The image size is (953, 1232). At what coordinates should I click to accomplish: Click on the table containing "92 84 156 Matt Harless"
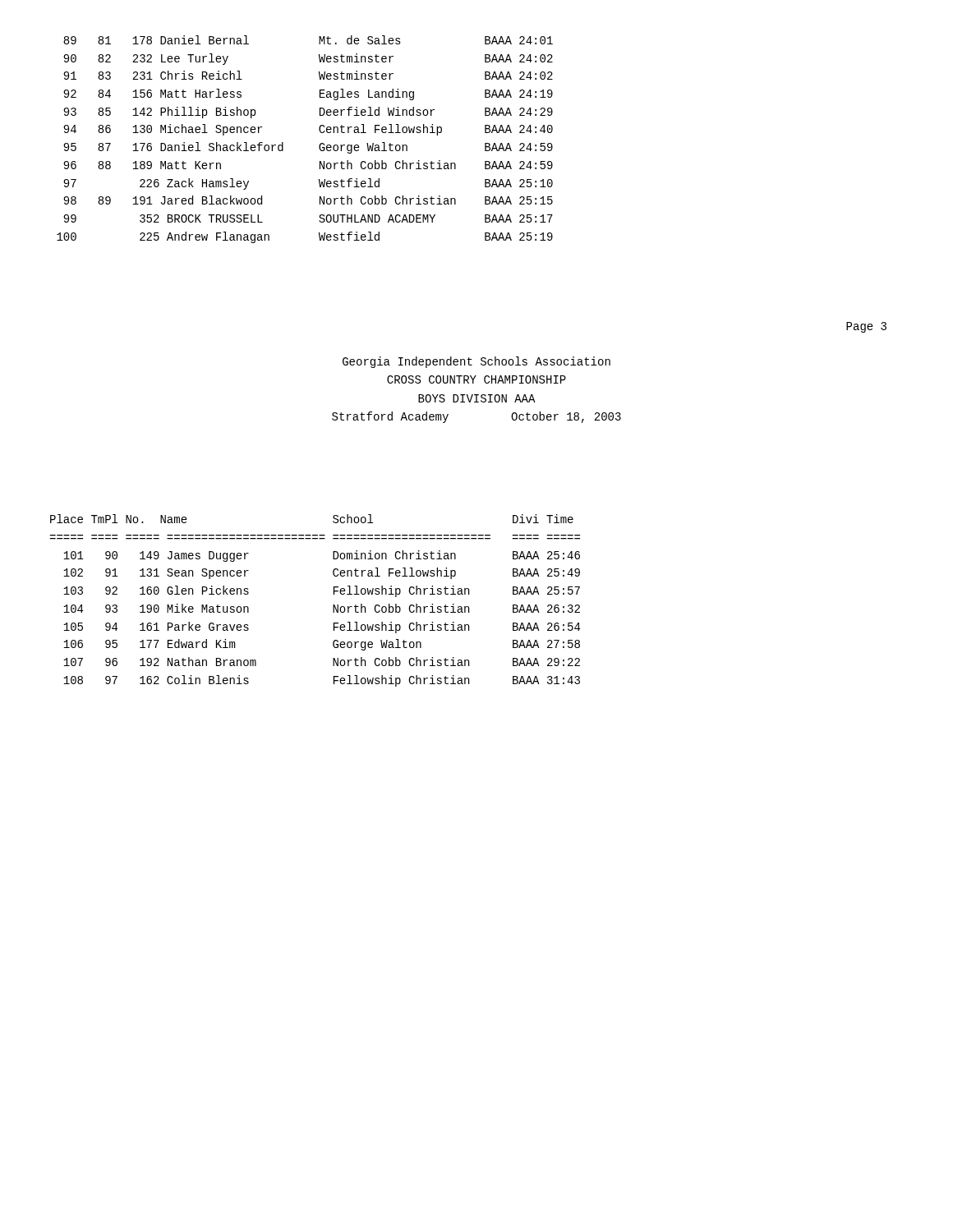click(301, 140)
